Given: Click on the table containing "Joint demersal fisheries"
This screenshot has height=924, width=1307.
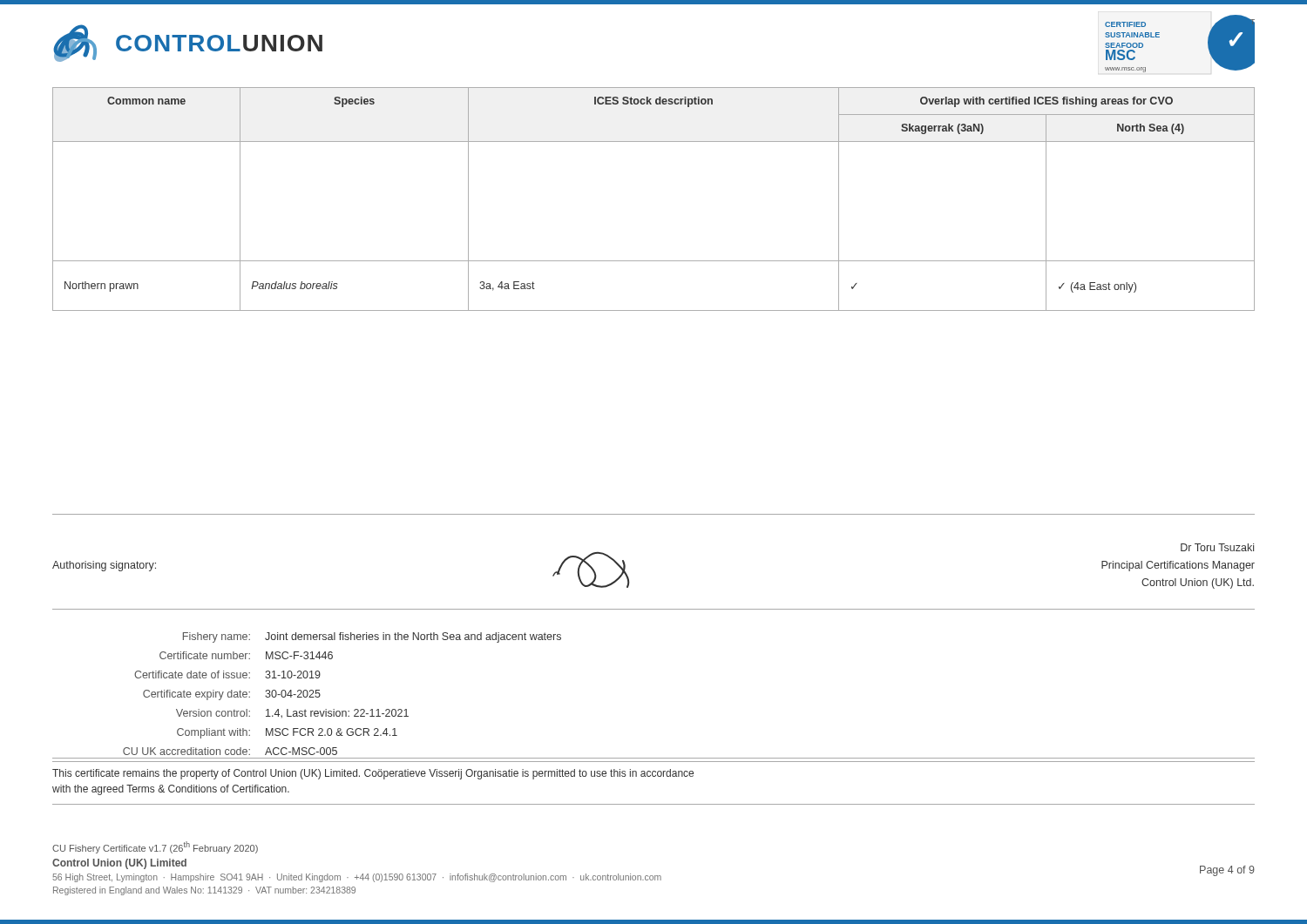Looking at the screenshot, I should tap(654, 694).
